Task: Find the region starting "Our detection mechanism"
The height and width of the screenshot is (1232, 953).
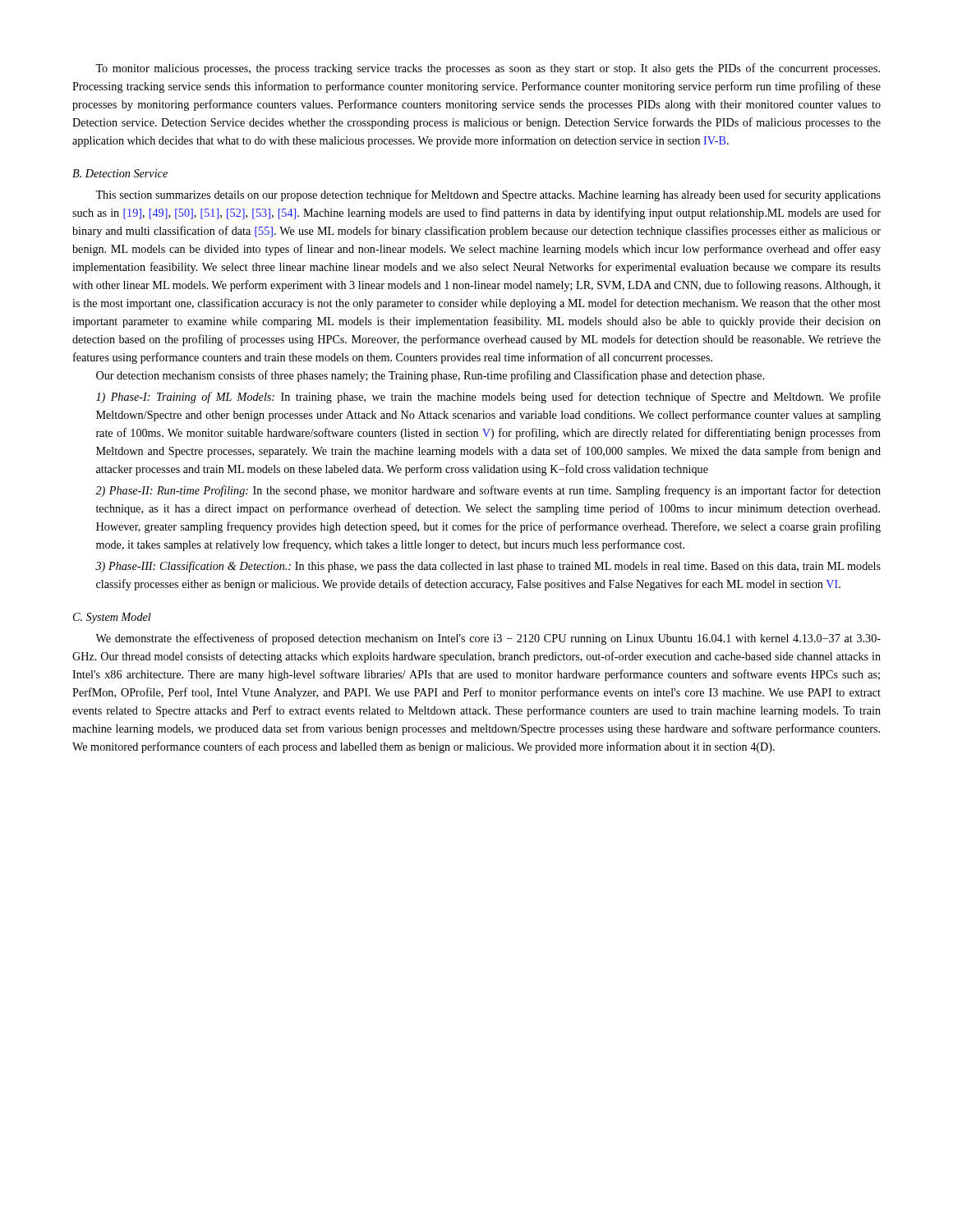Action: (476, 375)
